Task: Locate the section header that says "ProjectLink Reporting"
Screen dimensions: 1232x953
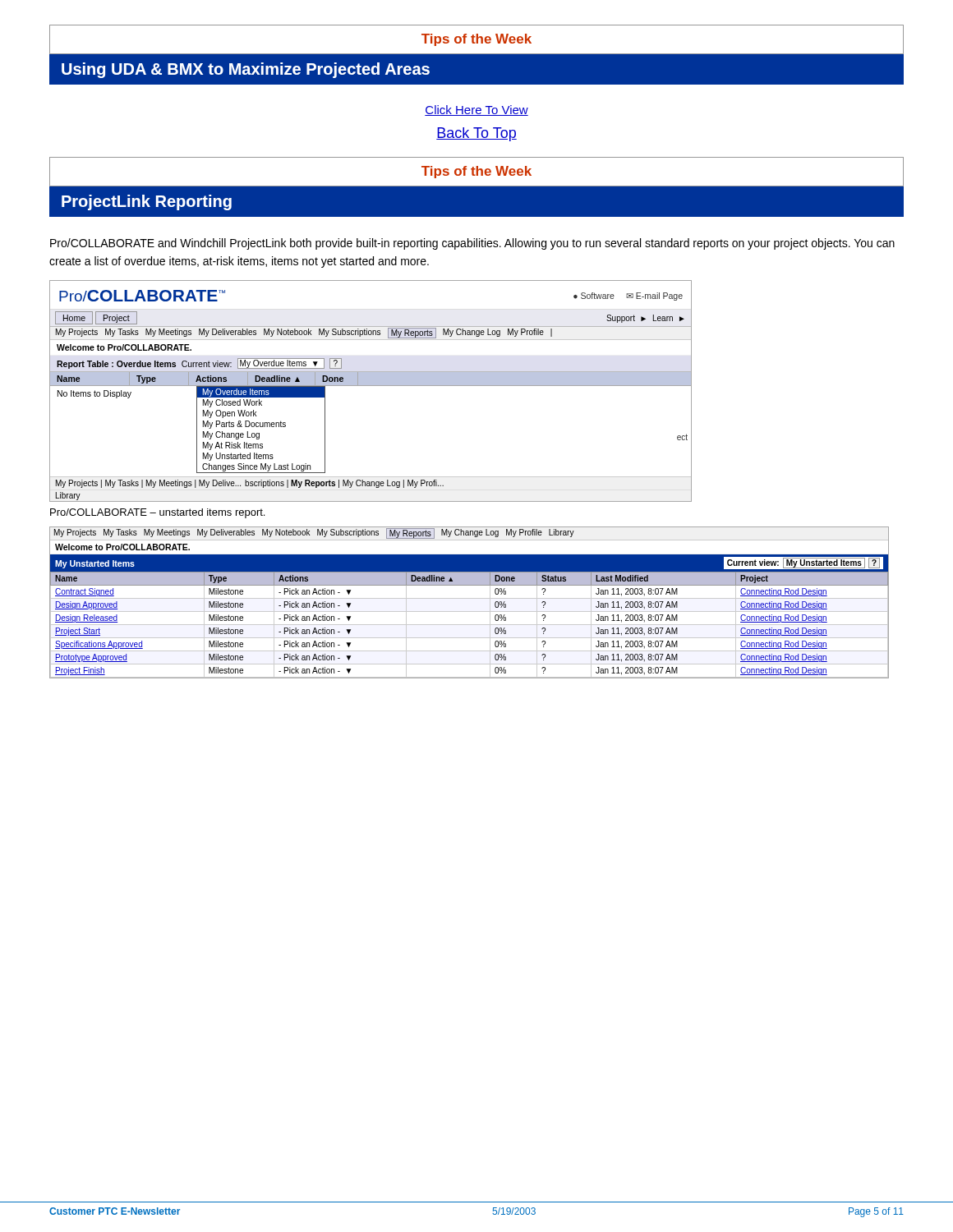Action: pos(147,201)
